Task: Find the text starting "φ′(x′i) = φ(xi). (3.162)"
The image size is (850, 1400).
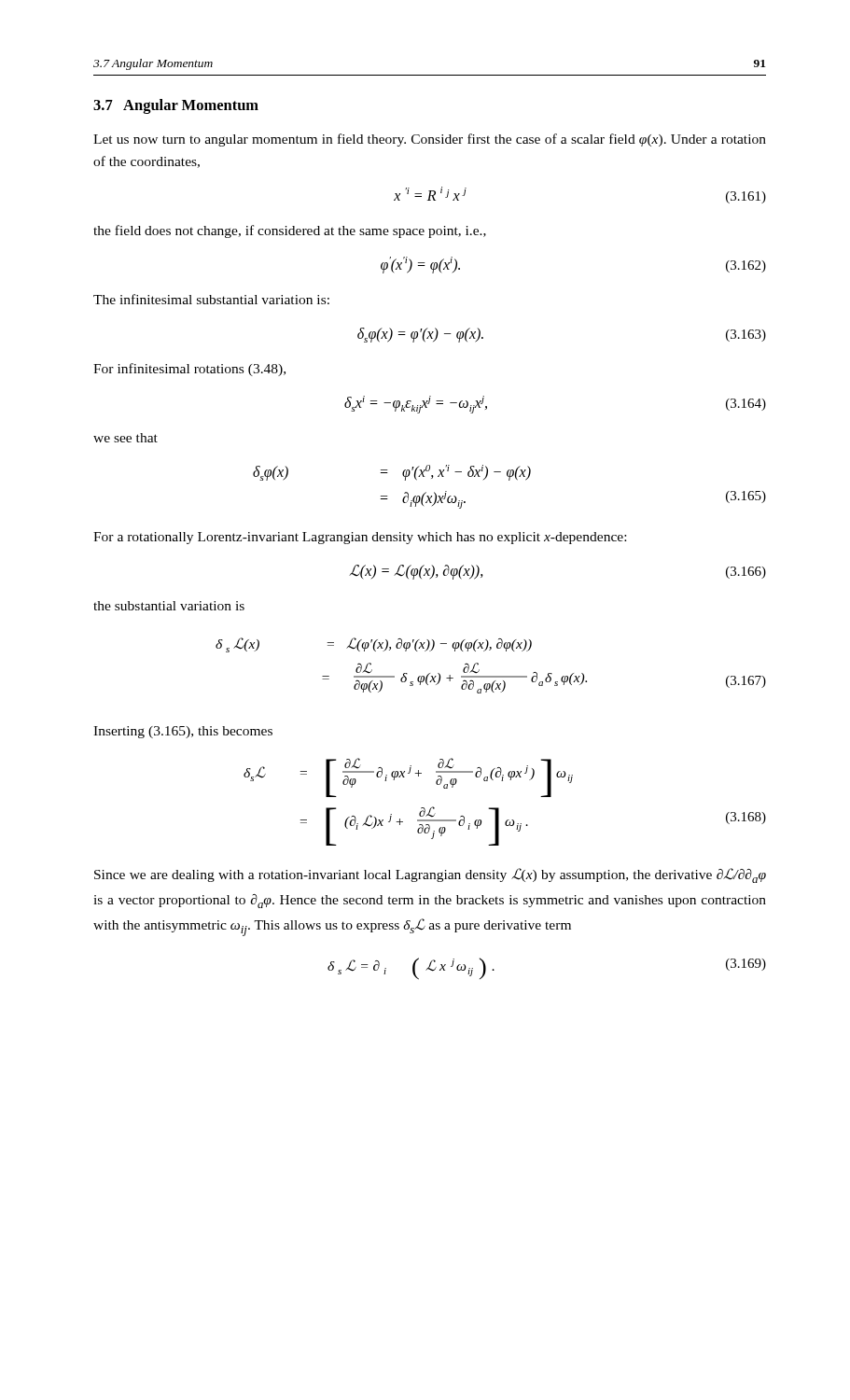Action: (x=406, y=263)
